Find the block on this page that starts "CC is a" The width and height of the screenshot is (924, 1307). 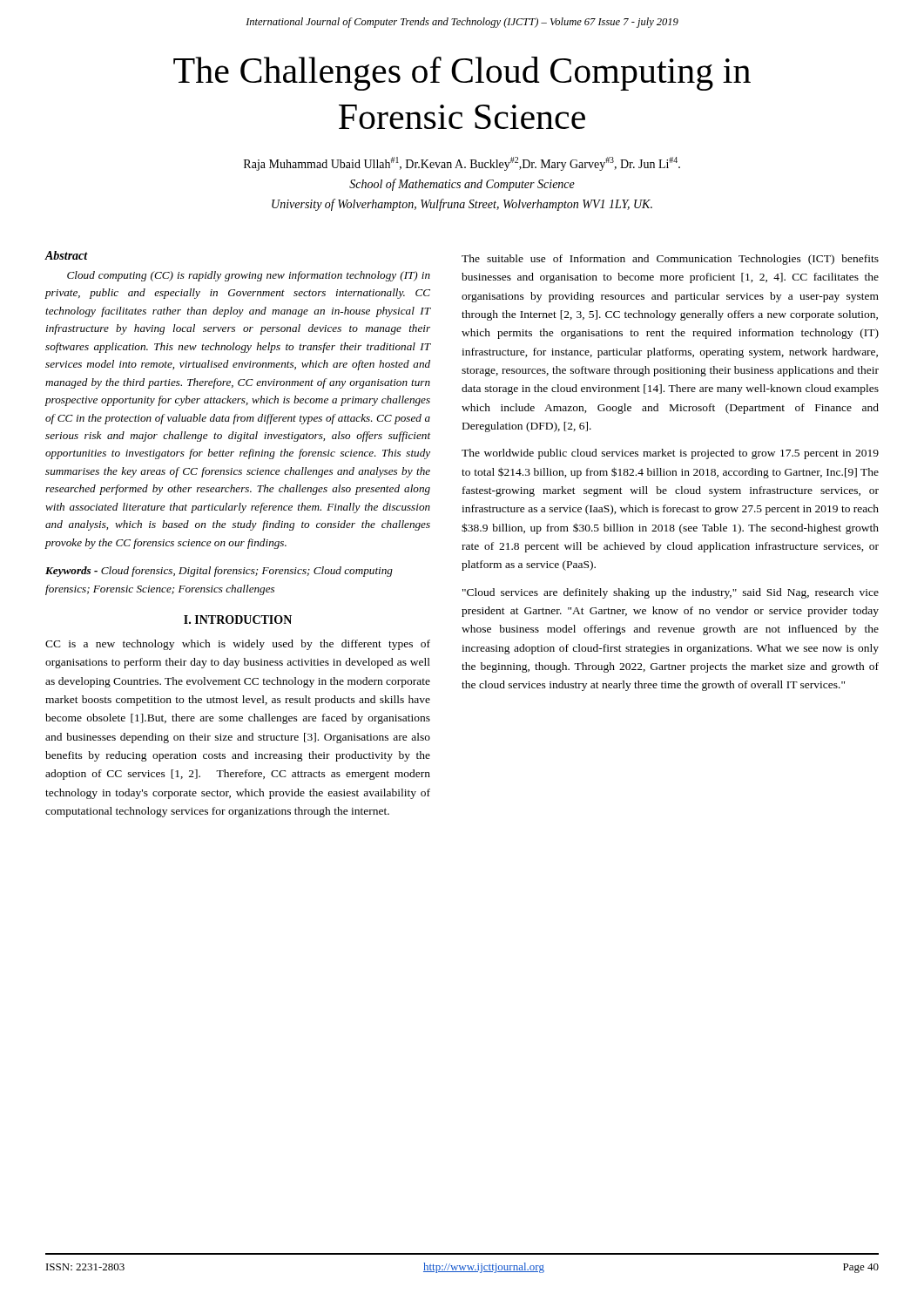238,727
